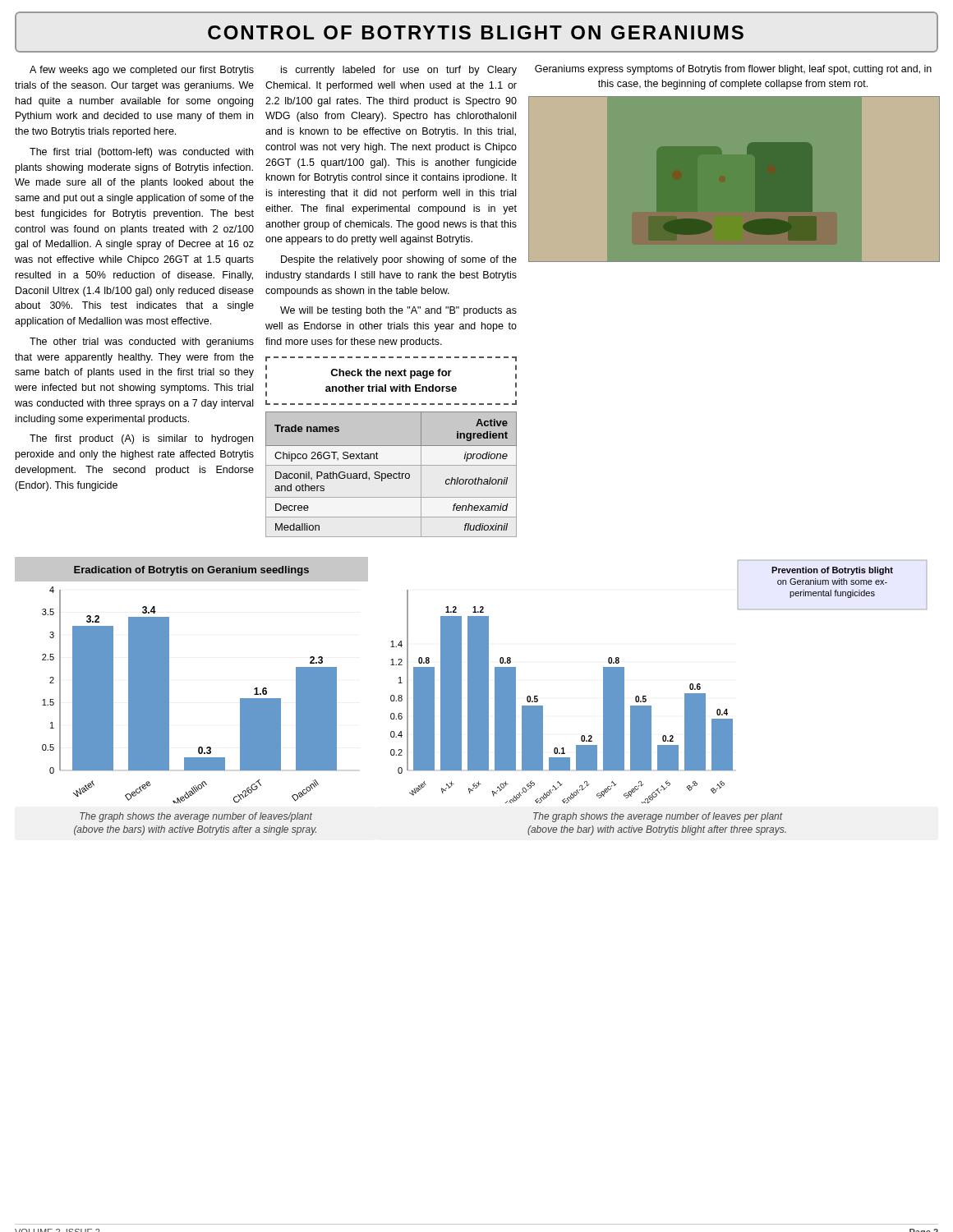Find the text block starting "CONTROL OF BOTRYTIS BLIGHT ON GERANIUMS"
Screen dimensions: 1232x953
[476, 33]
